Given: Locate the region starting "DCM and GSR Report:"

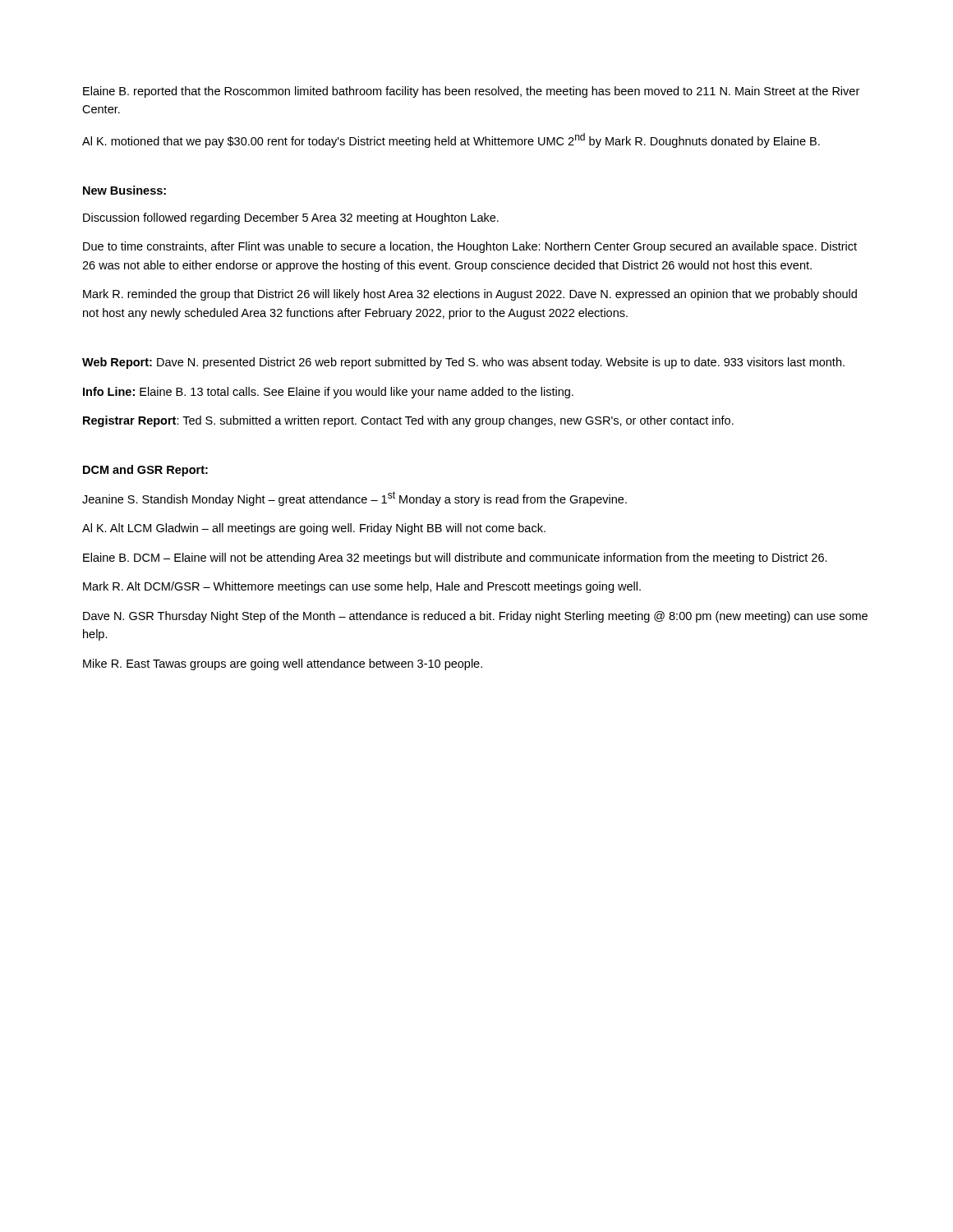Looking at the screenshot, I should point(145,470).
